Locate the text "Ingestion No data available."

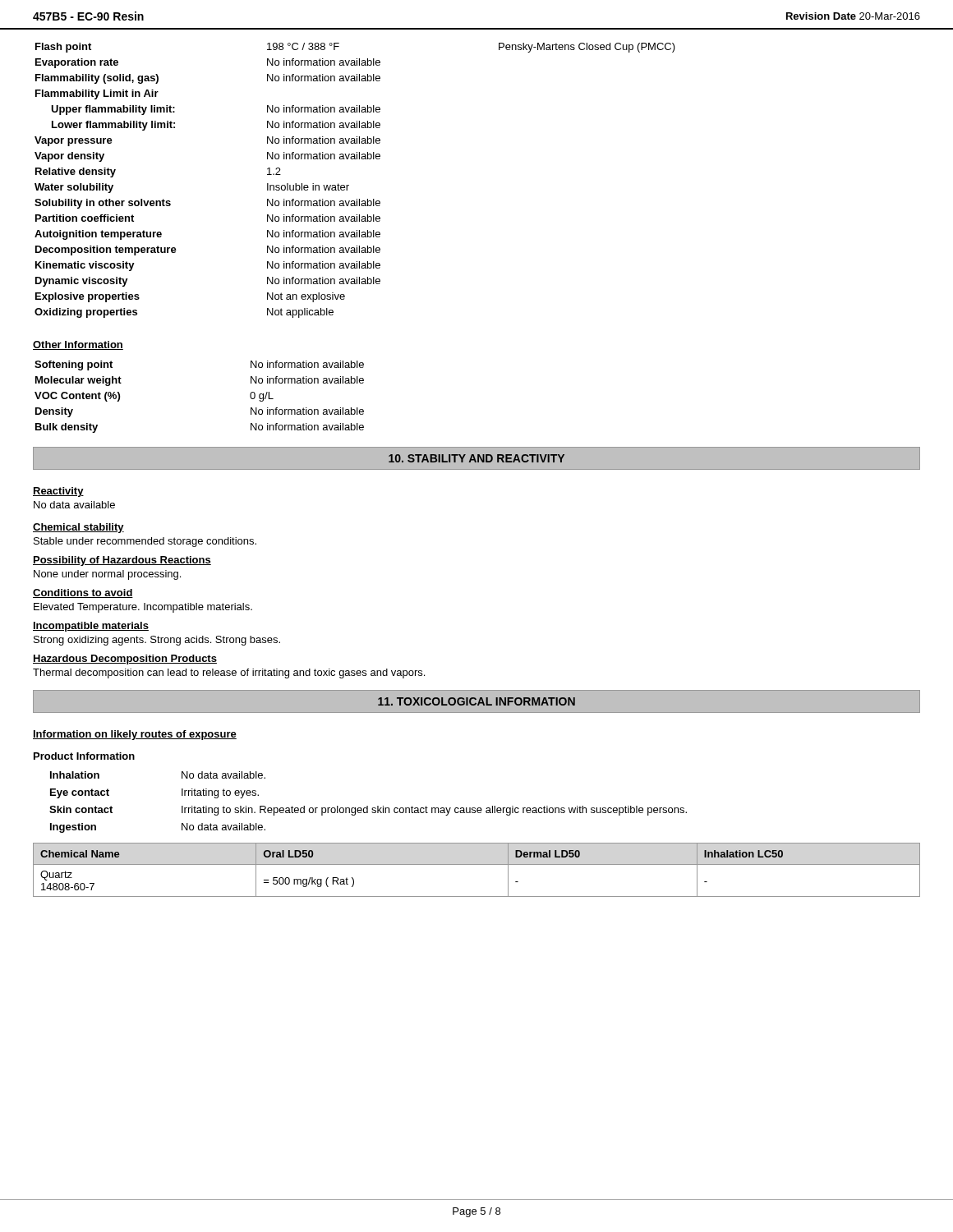pyautogui.click(x=73, y=827)
